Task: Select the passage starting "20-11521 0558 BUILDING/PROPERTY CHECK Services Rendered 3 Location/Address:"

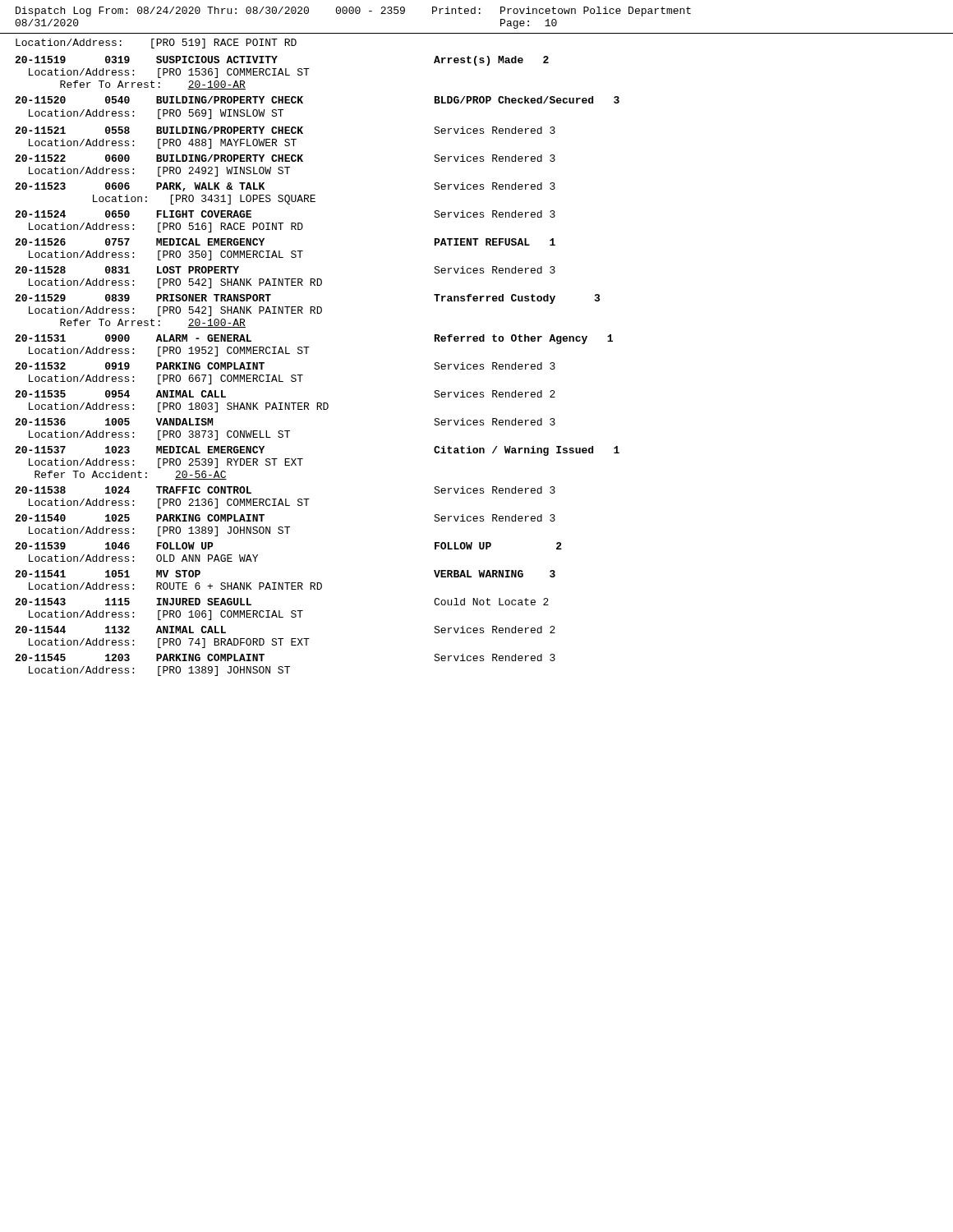Action: coord(476,137)
